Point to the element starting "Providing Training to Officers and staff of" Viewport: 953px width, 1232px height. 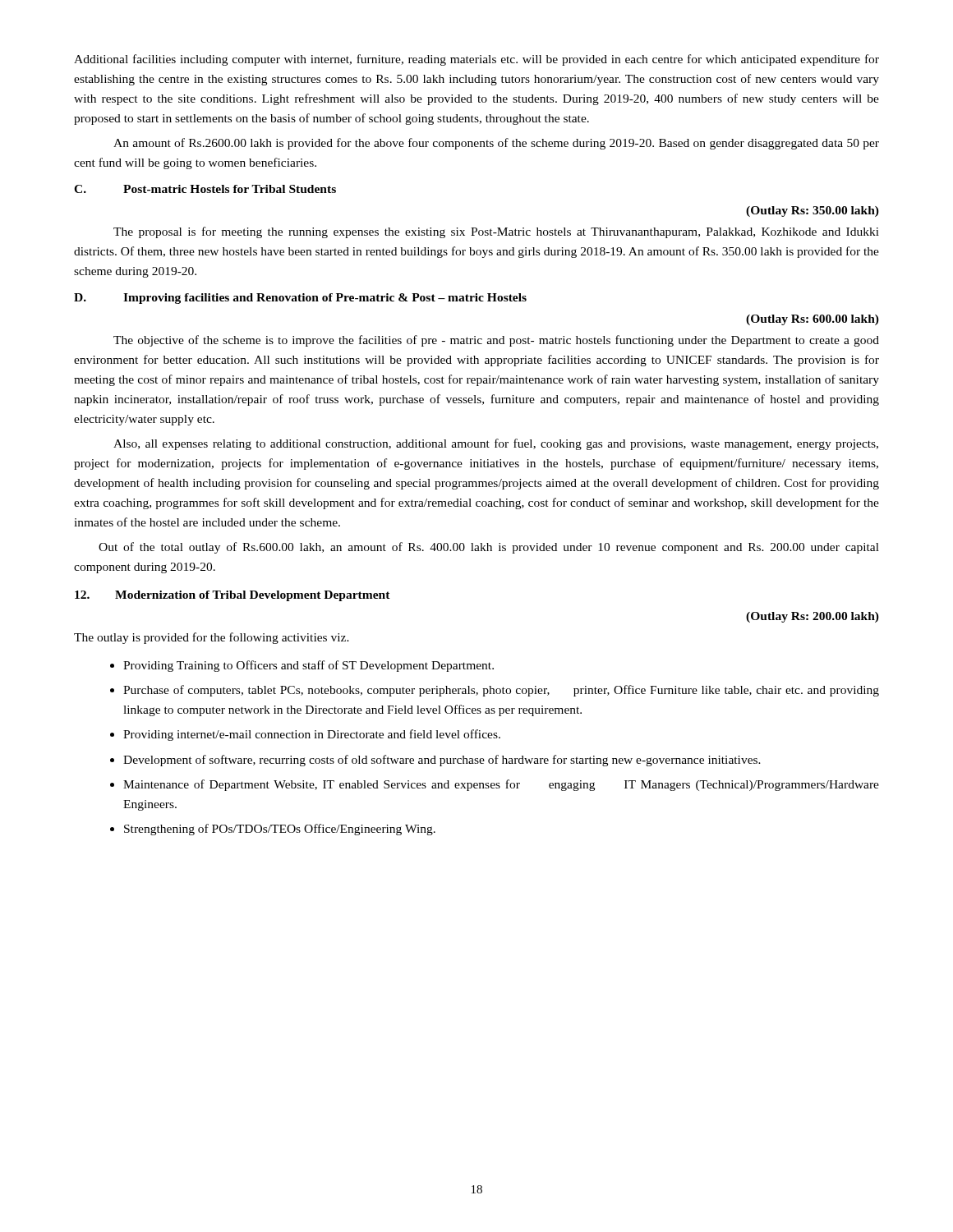[x=309, y=665]
